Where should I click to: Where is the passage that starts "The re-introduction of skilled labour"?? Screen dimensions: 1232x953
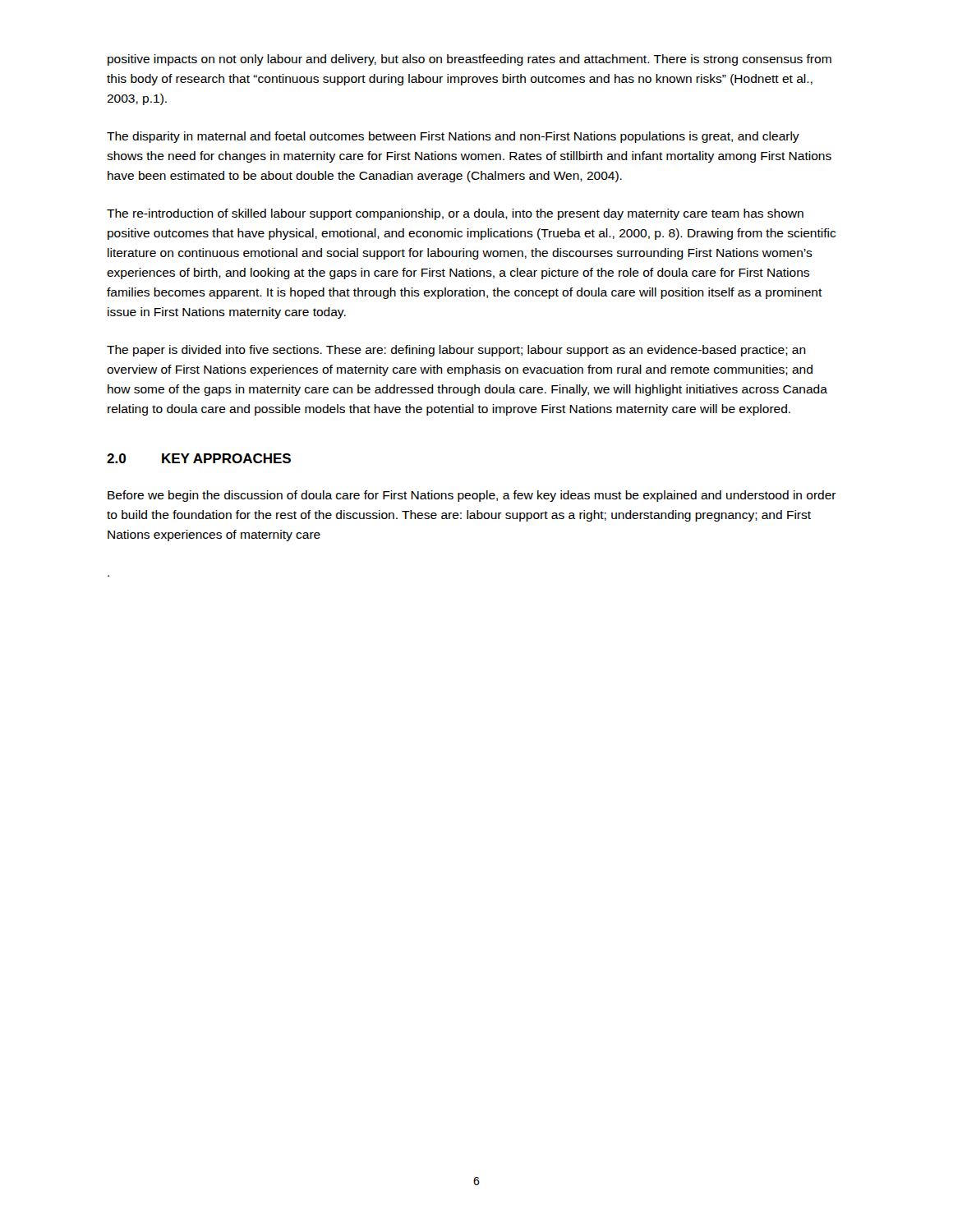point(471,263)
